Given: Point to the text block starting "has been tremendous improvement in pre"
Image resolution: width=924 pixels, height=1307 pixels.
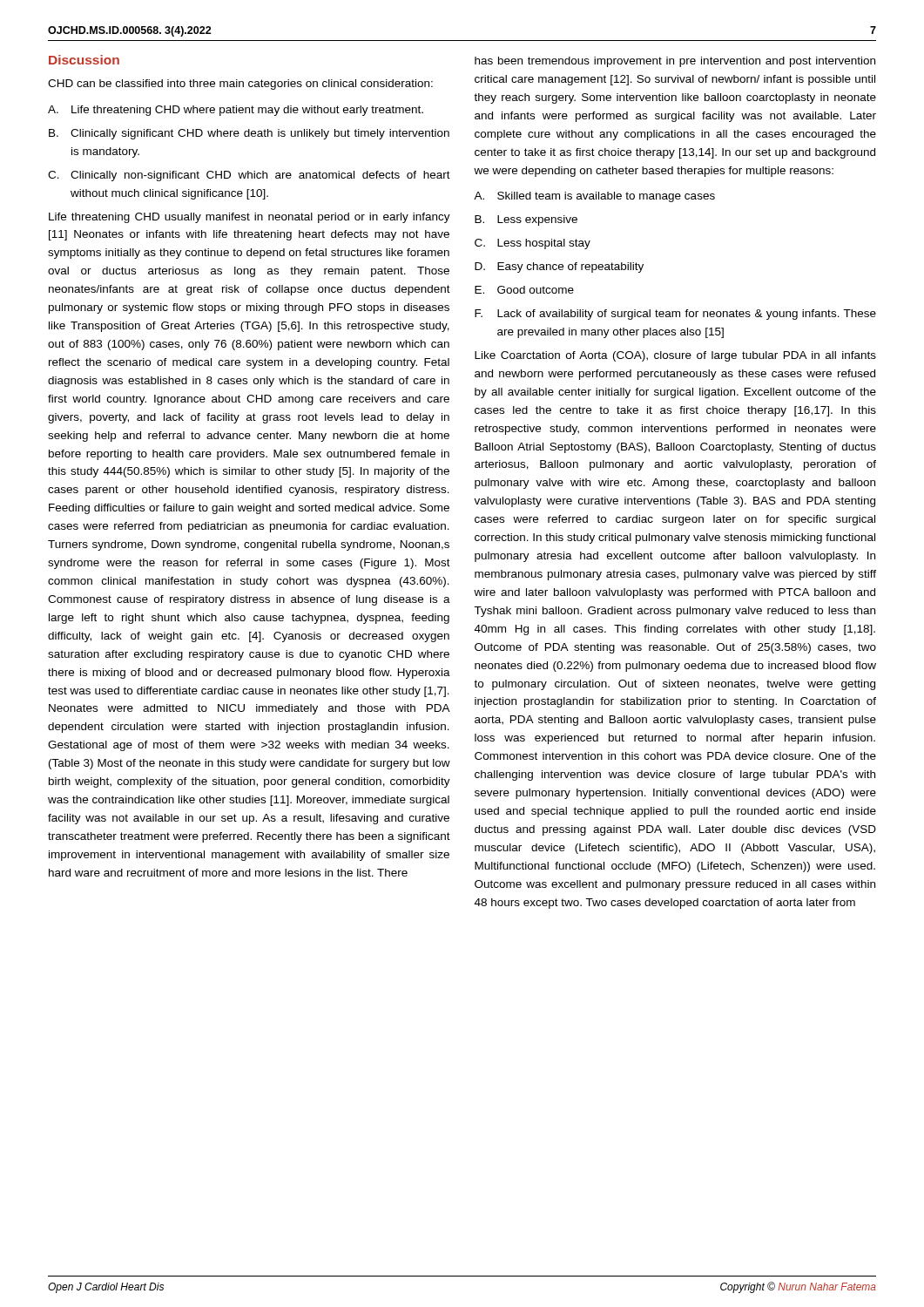Looking at the screenshot, I should point(675,115).
